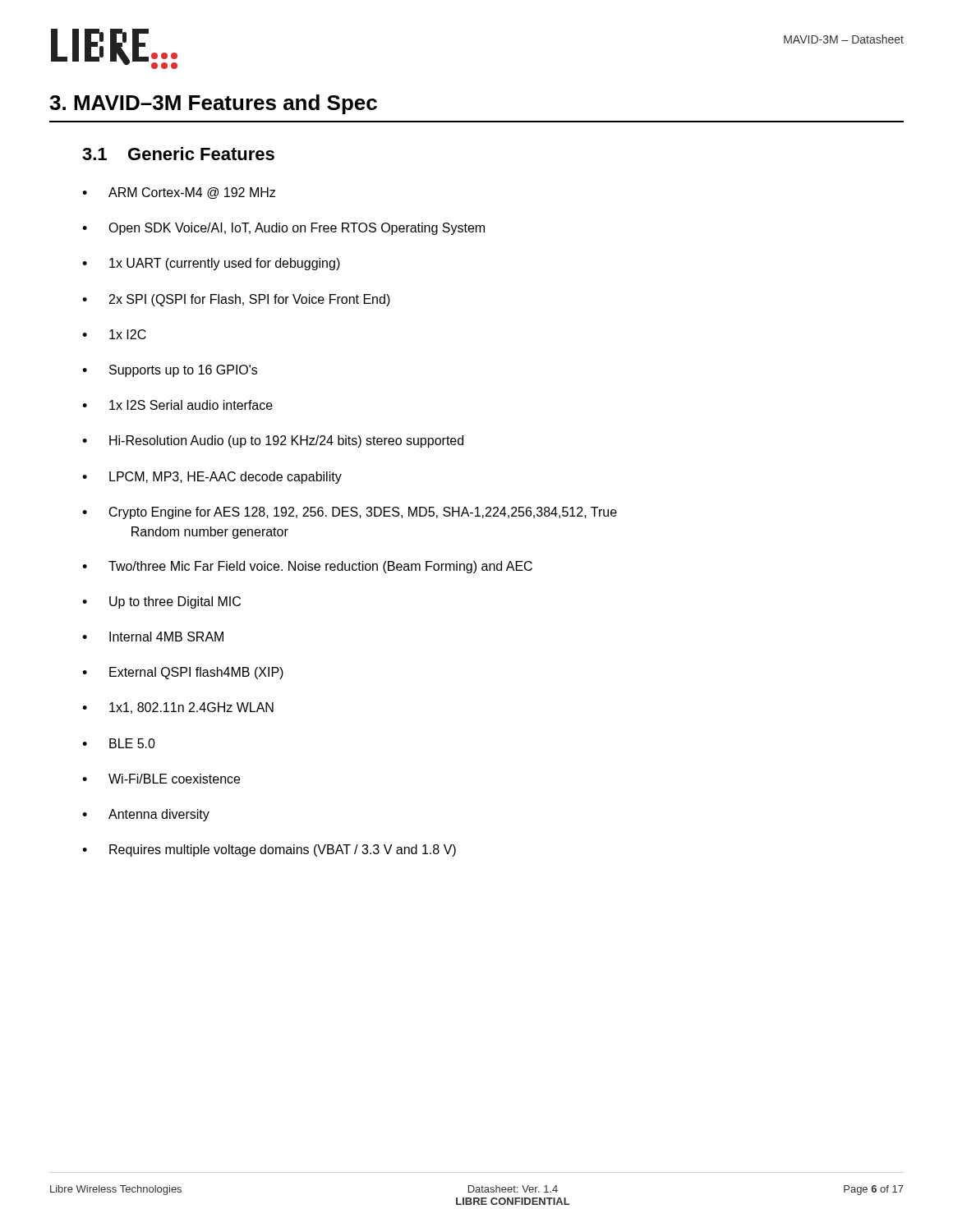Click on the passage starting "• Hi-Resolution Audio (up"
The image size is (953, 1232).
[x=273, y=441]
